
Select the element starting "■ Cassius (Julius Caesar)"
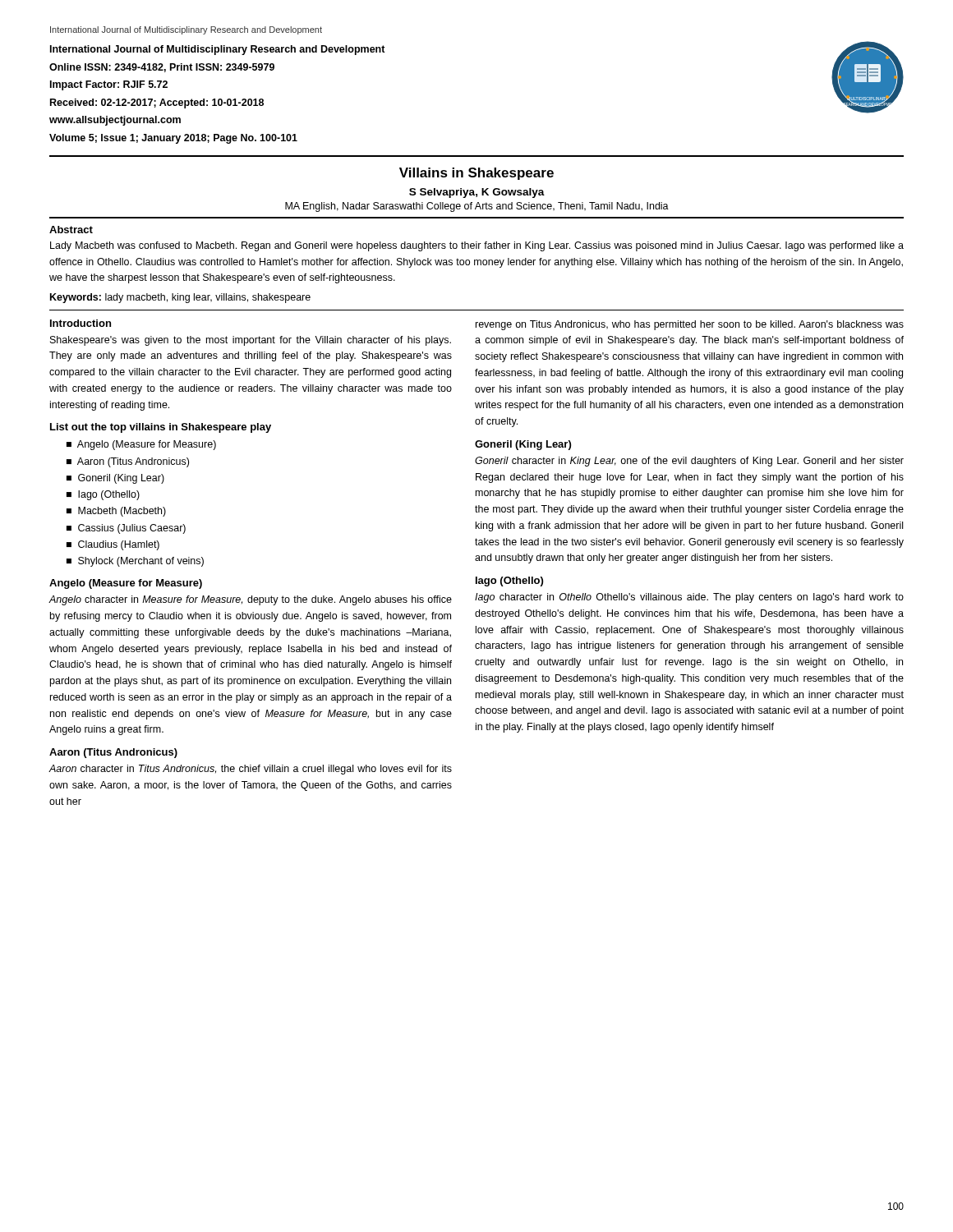tap(126, 528)
